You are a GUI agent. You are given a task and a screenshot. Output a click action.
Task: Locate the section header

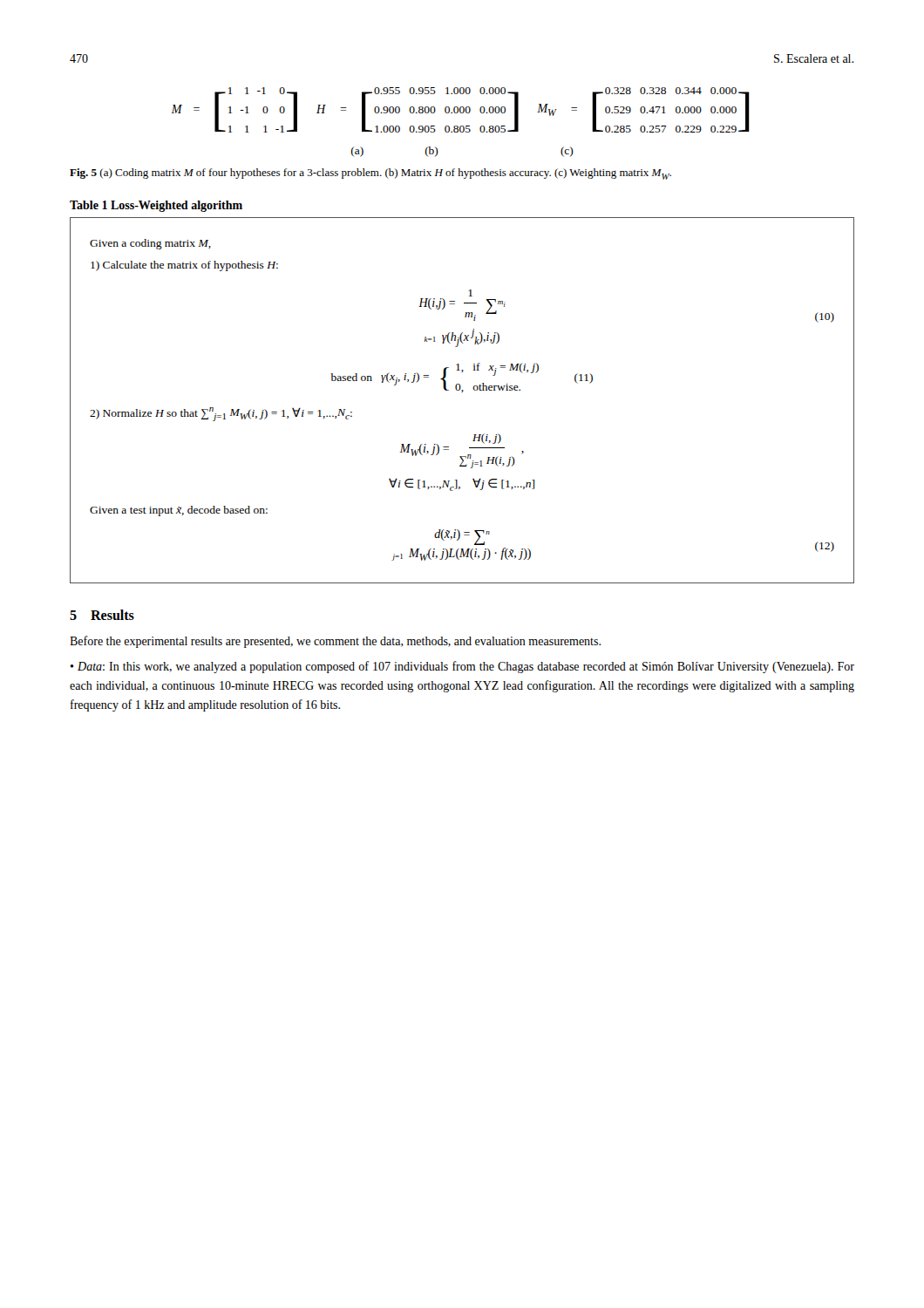coord(102,615)
